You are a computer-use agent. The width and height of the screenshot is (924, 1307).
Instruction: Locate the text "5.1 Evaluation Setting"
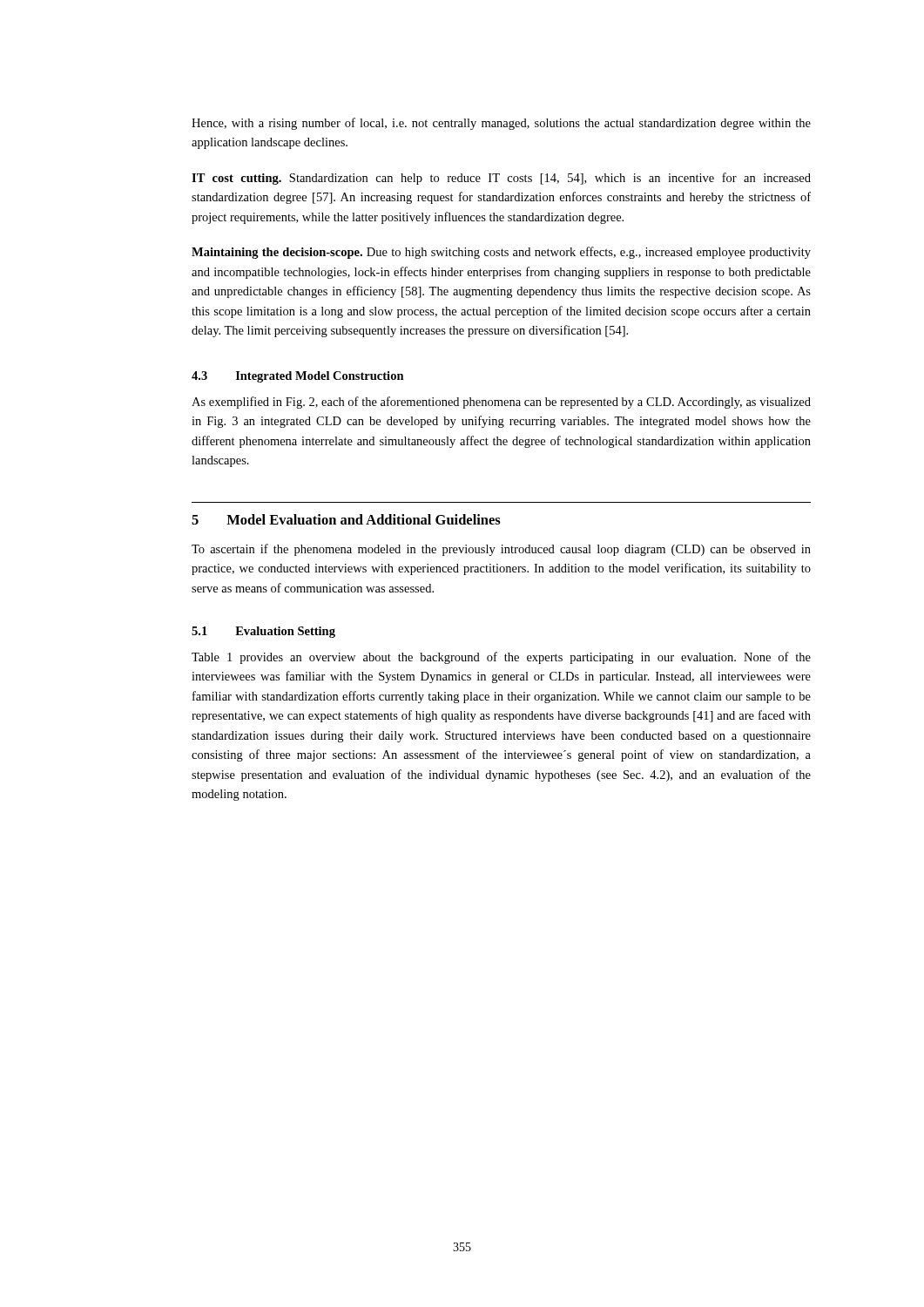263,632
